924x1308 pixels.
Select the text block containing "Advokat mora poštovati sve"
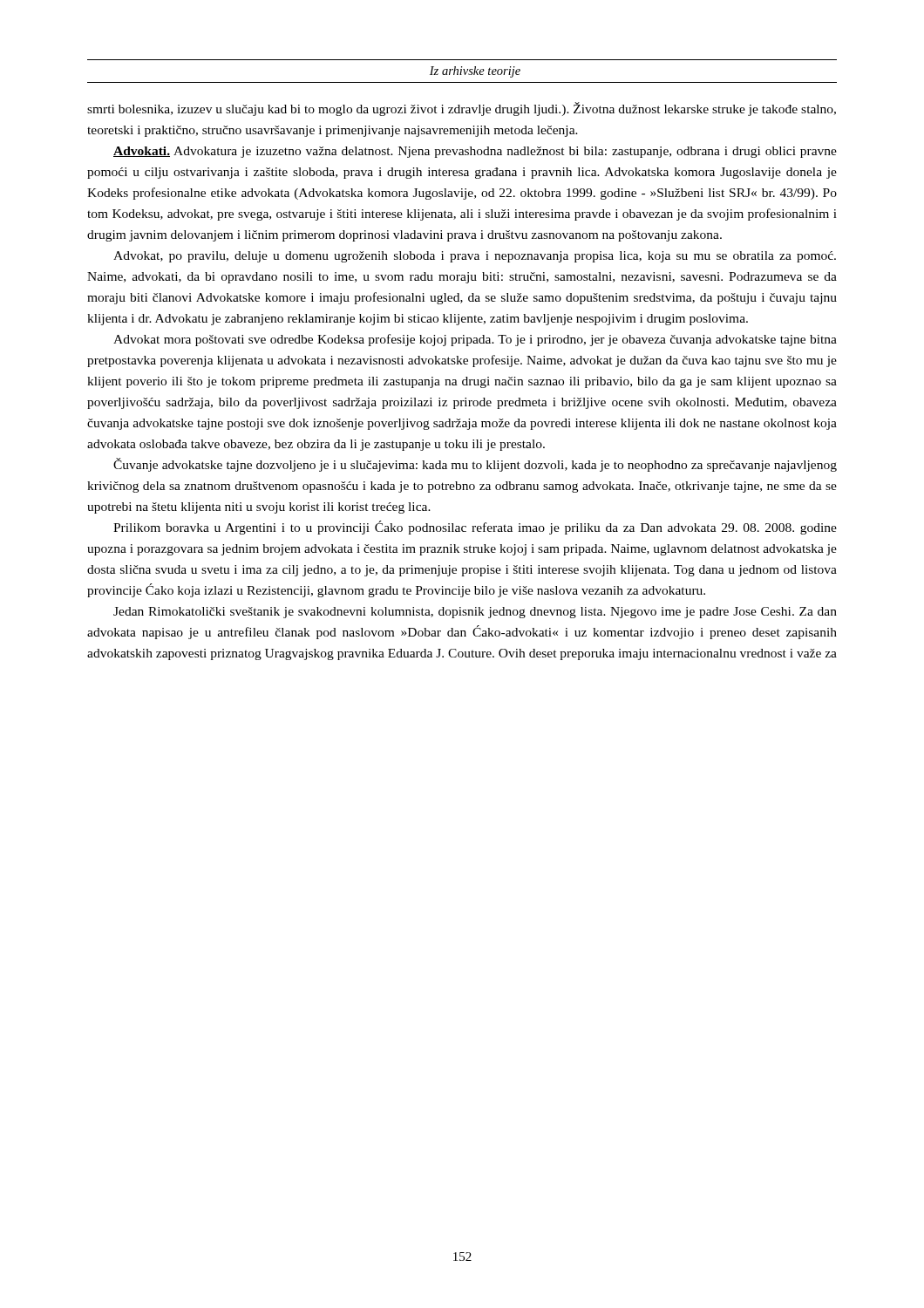point(462,391)
